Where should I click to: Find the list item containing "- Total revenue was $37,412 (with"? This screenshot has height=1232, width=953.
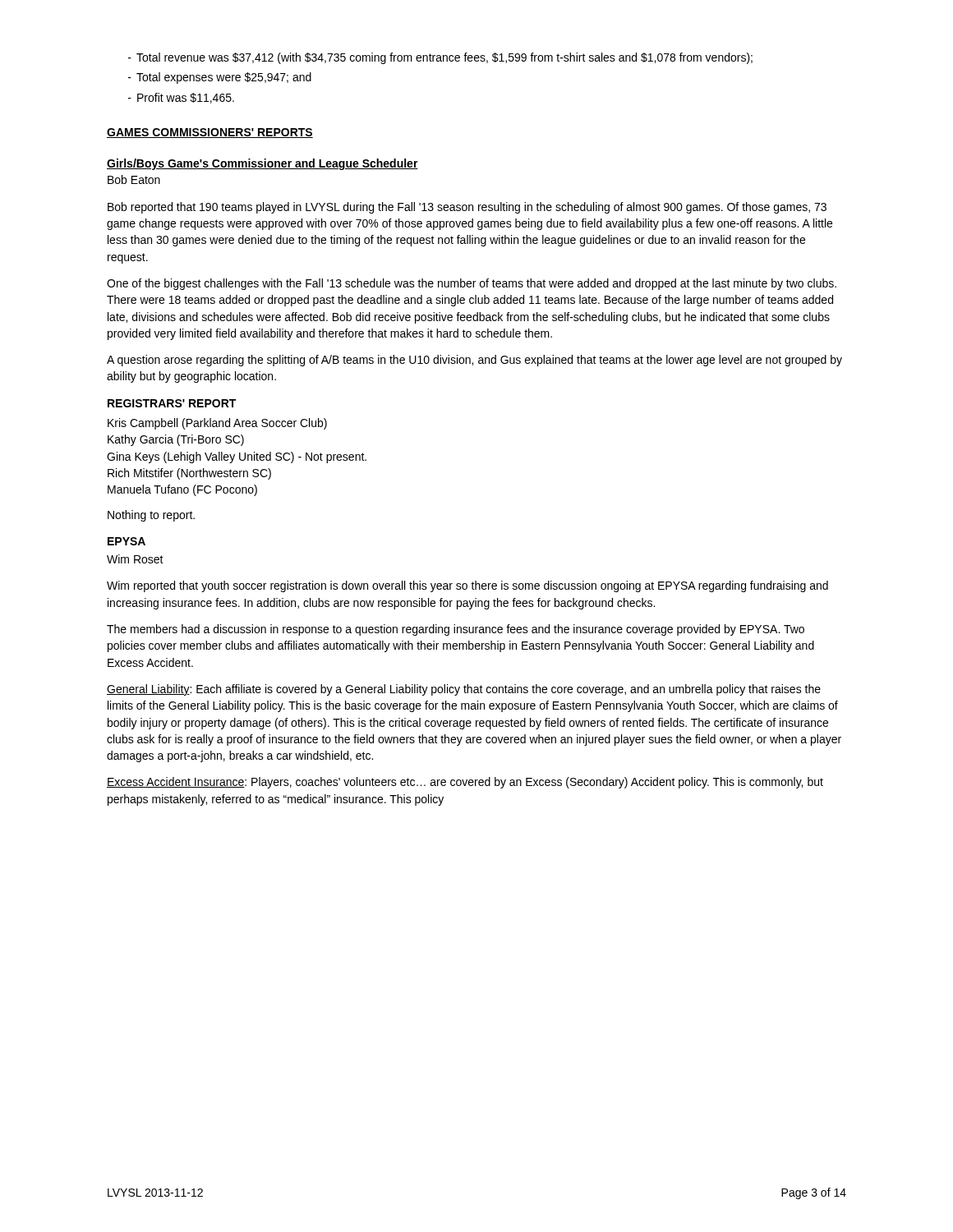[x=476, y=58]
